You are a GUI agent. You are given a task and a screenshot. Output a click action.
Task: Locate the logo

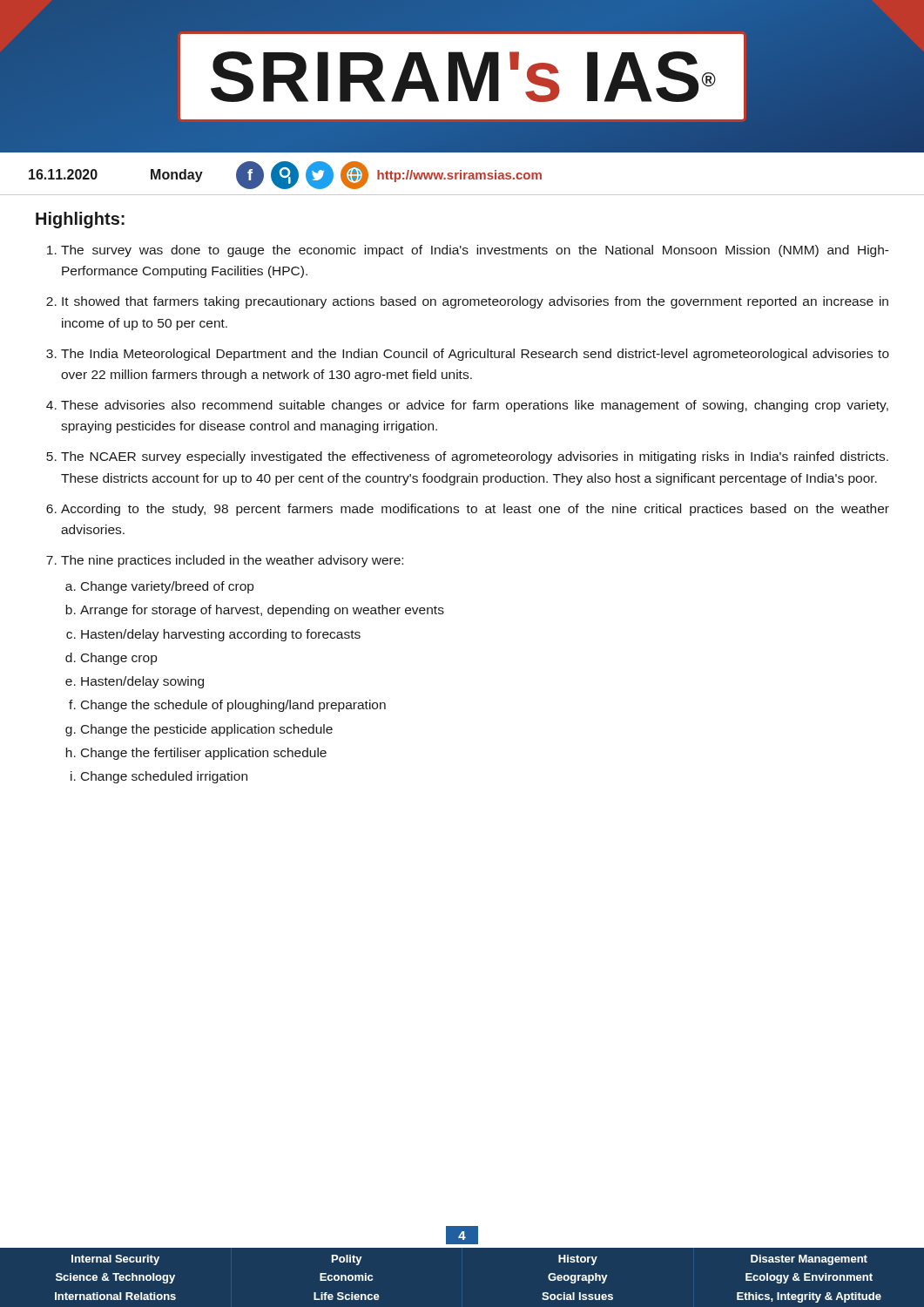[462, 76]
